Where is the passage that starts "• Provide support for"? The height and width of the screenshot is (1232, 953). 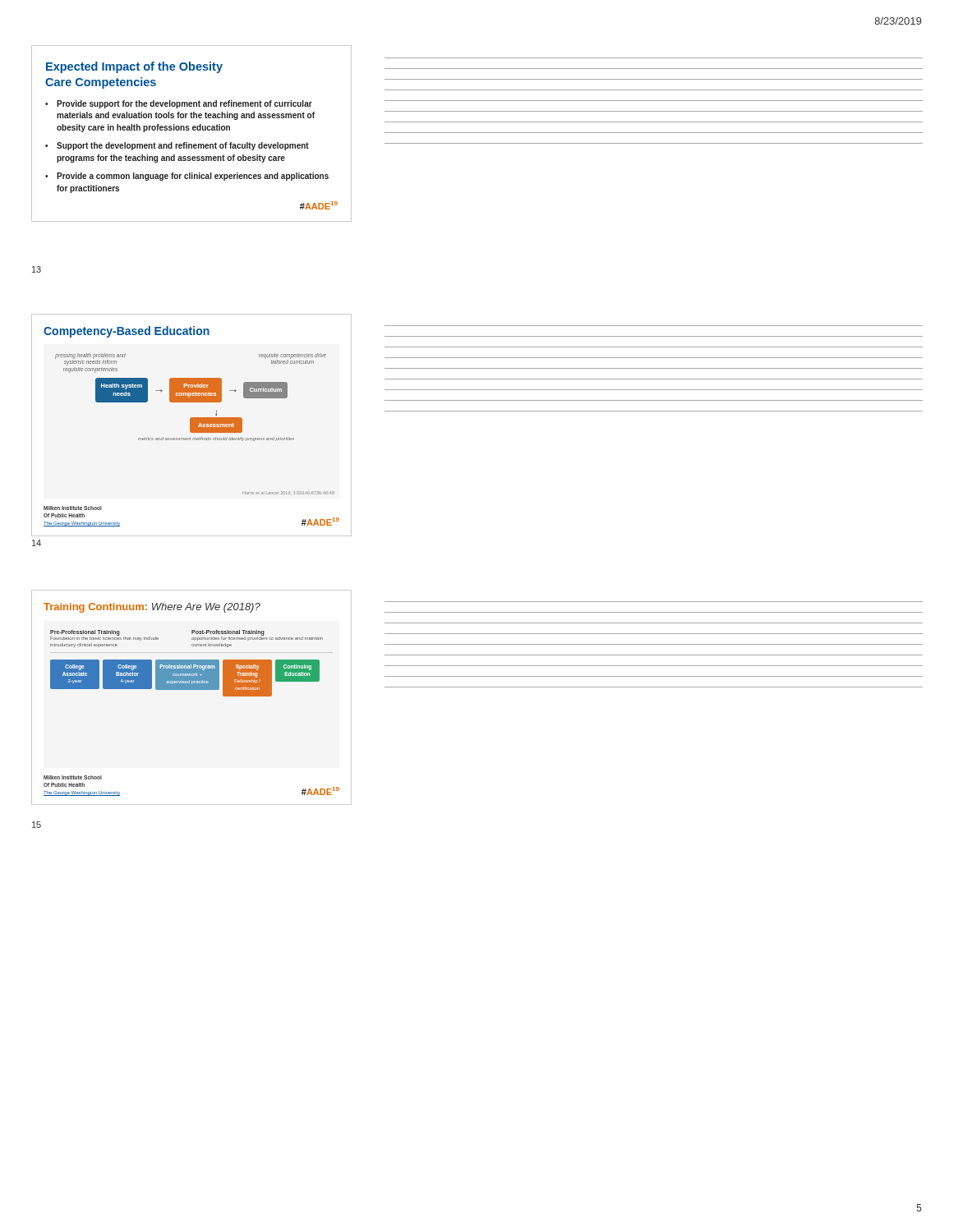(x=180, y=115)
